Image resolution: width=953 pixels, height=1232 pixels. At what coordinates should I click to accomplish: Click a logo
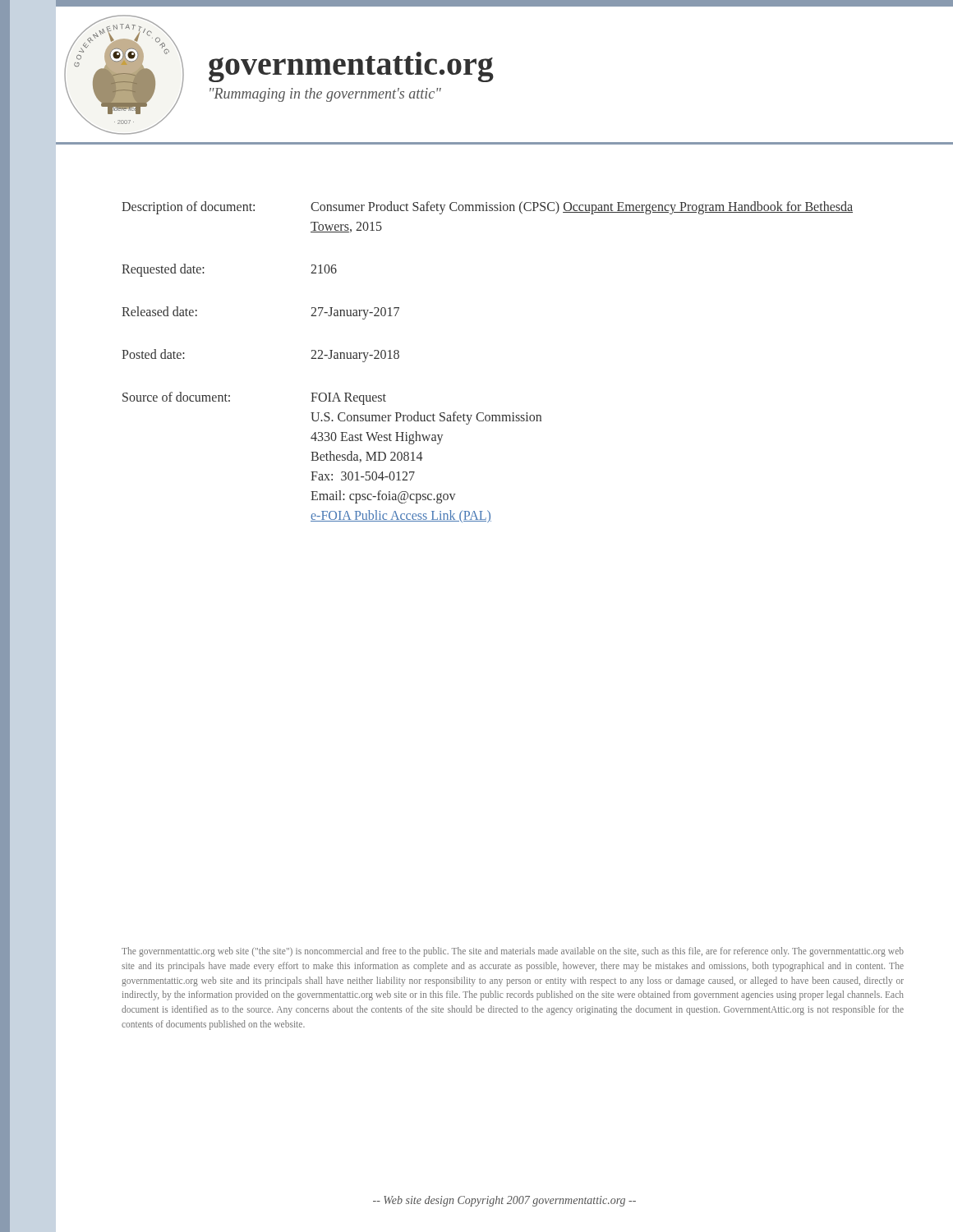[124, 74]
